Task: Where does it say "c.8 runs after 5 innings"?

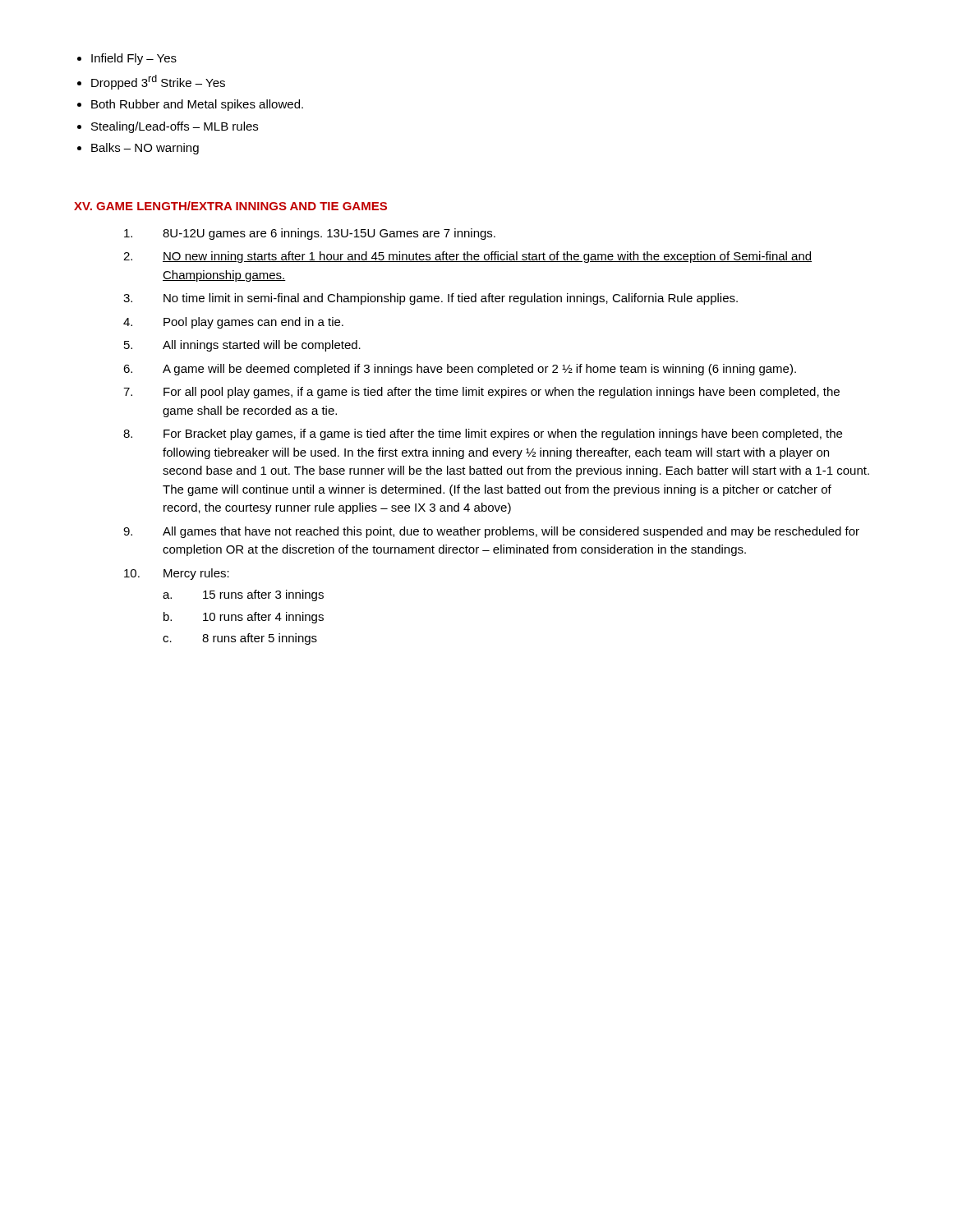Action: coord(240,639)
